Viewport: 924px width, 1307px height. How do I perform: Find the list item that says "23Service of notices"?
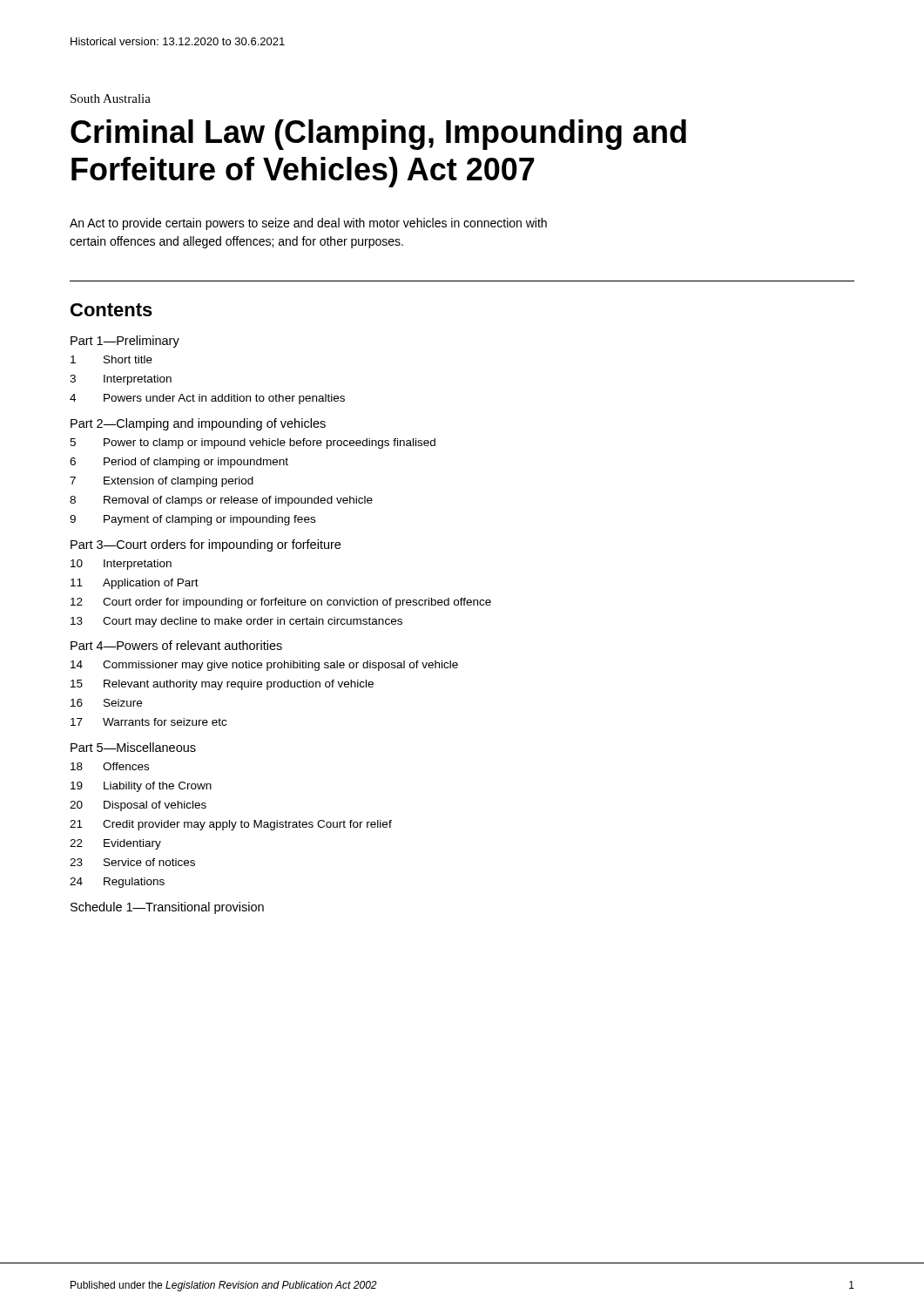coord(133,863)
